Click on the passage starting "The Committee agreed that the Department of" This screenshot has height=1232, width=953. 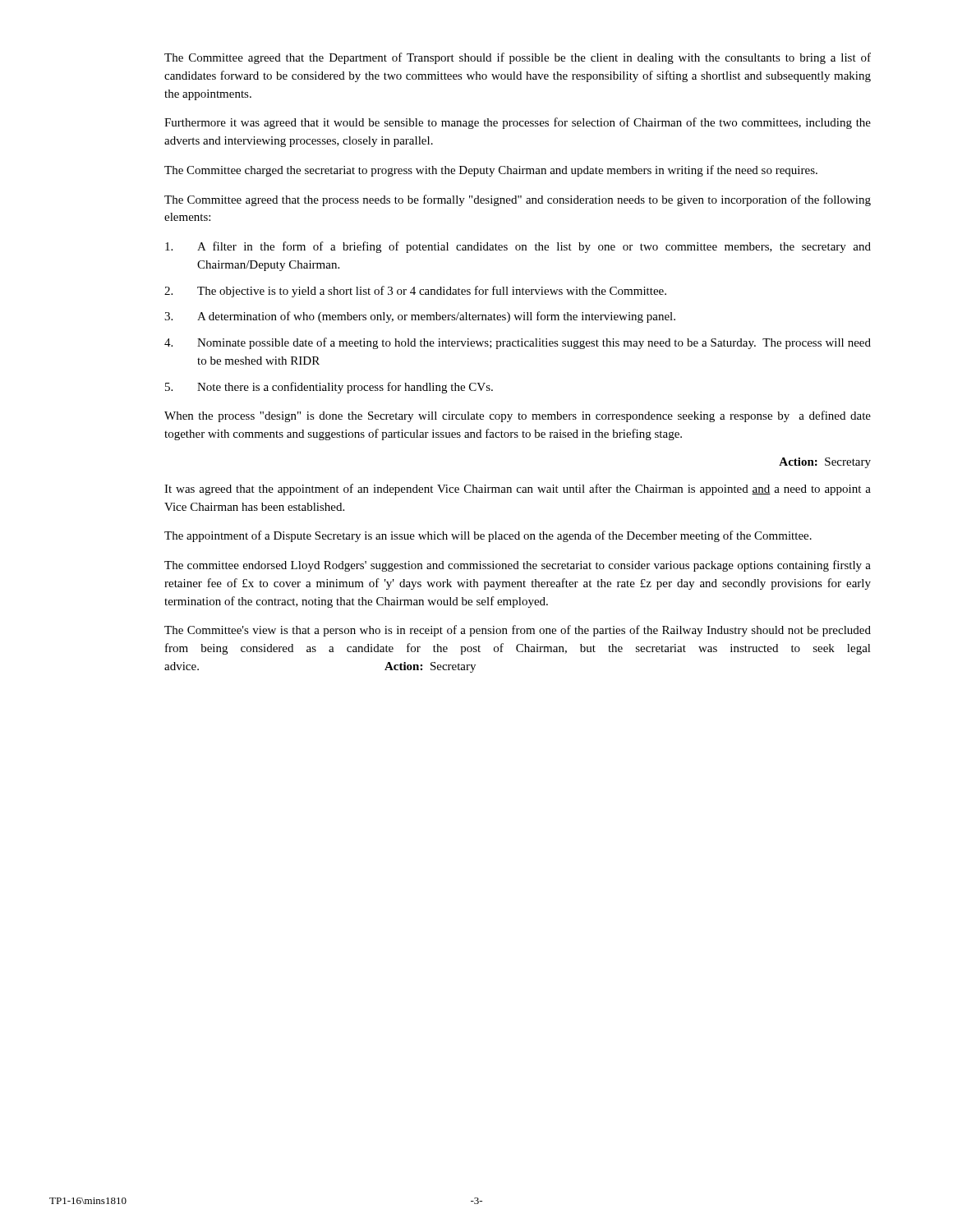tap(518, 75)
